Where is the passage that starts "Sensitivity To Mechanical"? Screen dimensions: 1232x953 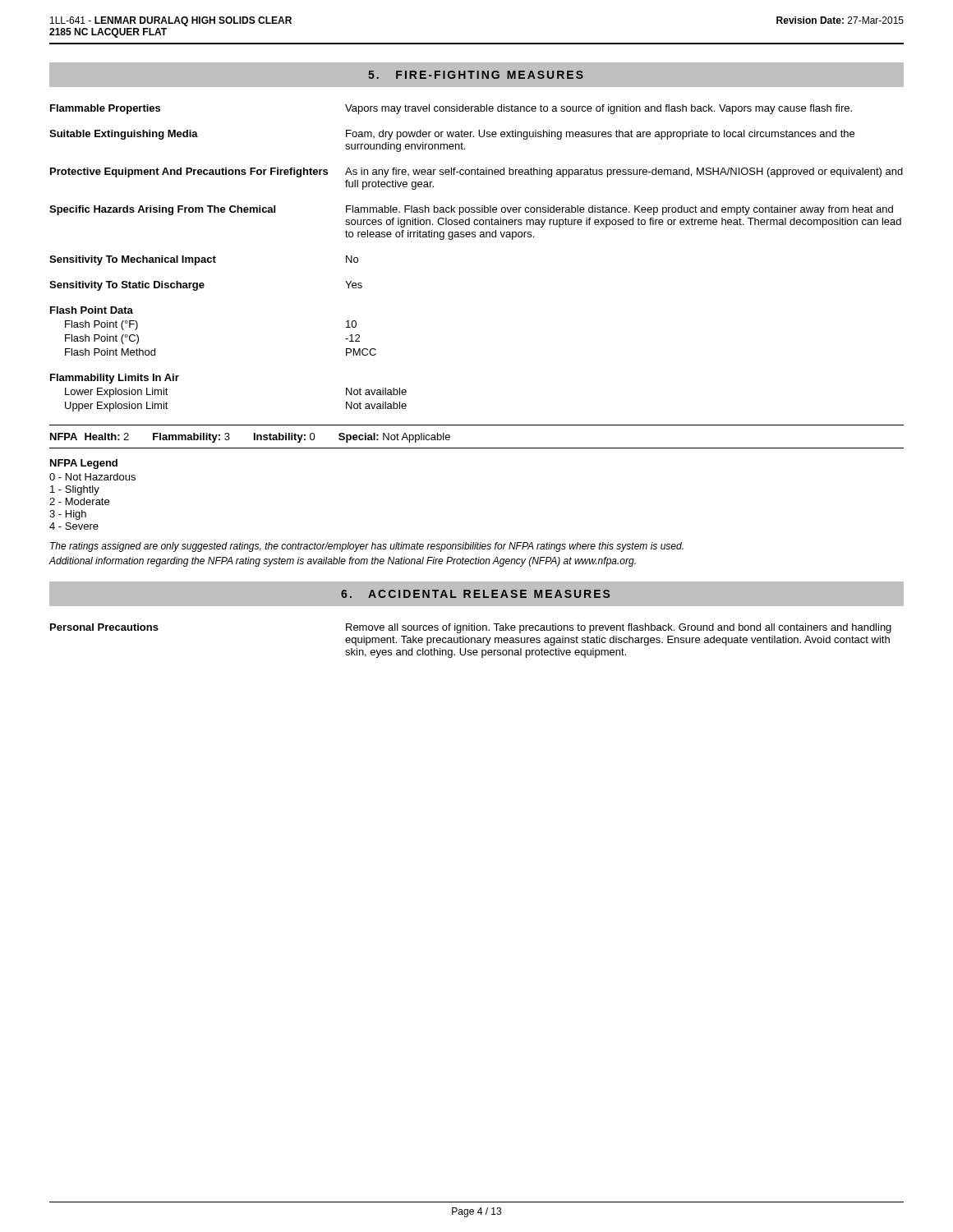(204, 260)
